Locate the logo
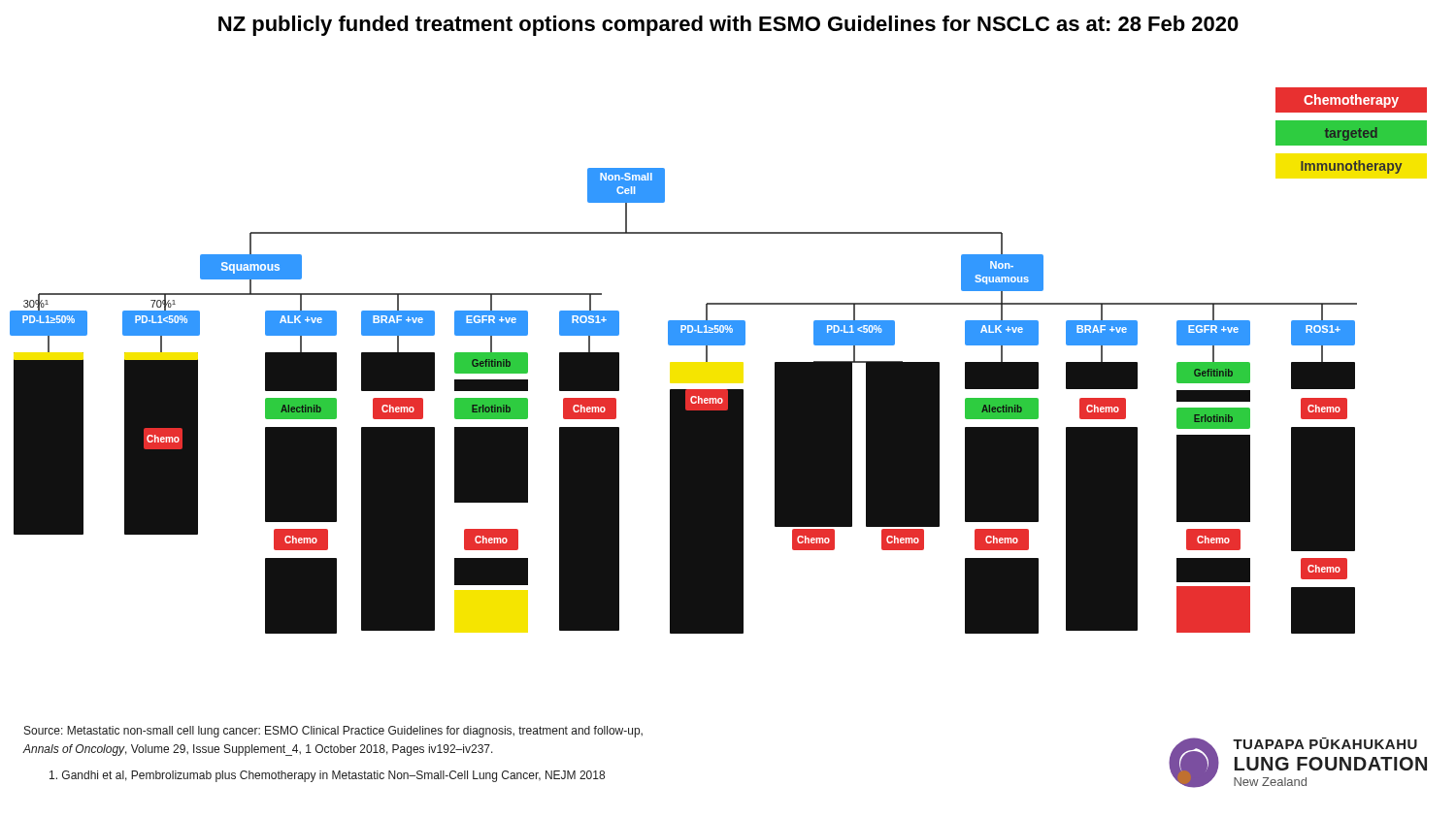This screenshot has width=1456, height=819. (1297, 763)
